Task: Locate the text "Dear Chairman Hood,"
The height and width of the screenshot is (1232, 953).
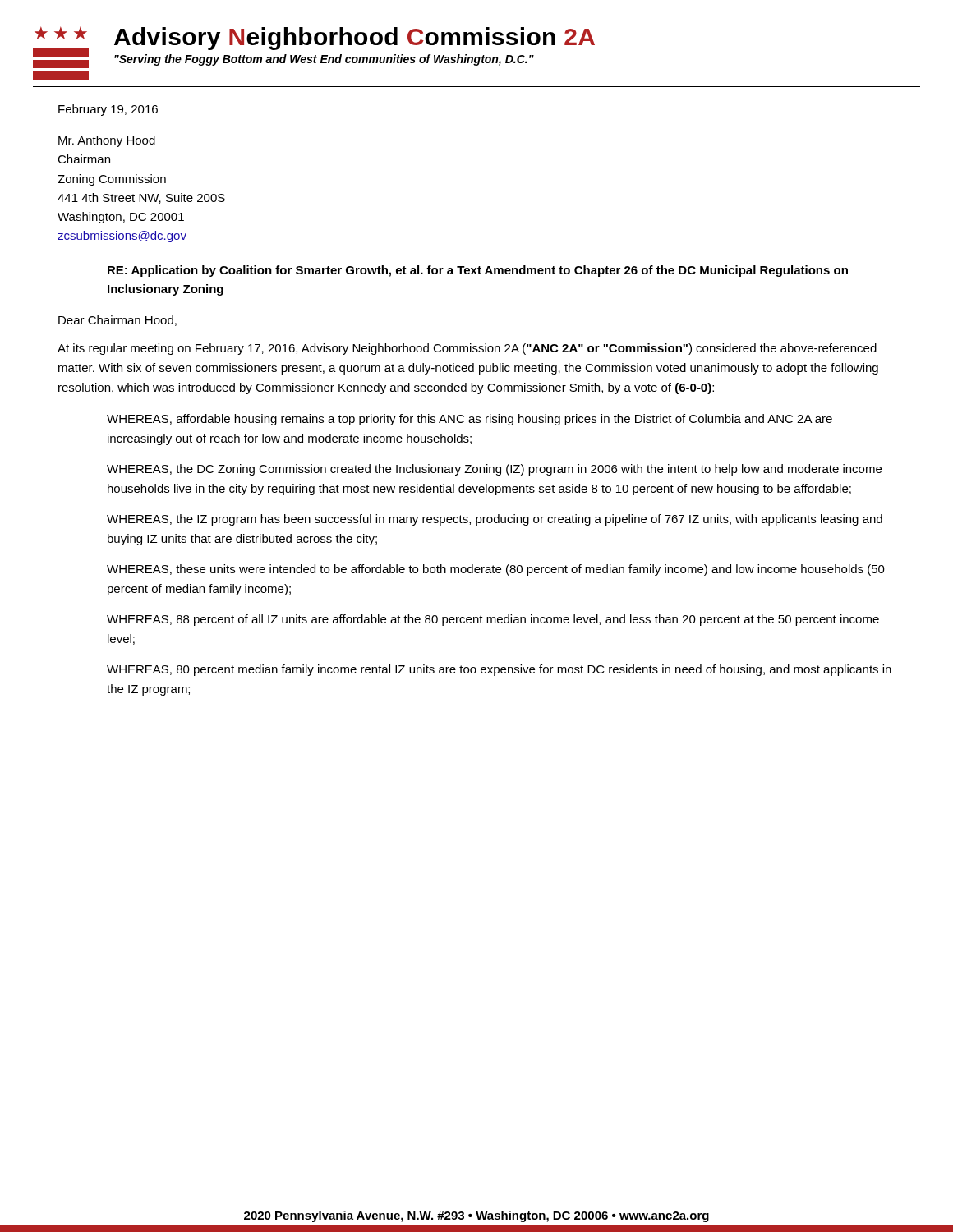Action: [x=117, y=320]
